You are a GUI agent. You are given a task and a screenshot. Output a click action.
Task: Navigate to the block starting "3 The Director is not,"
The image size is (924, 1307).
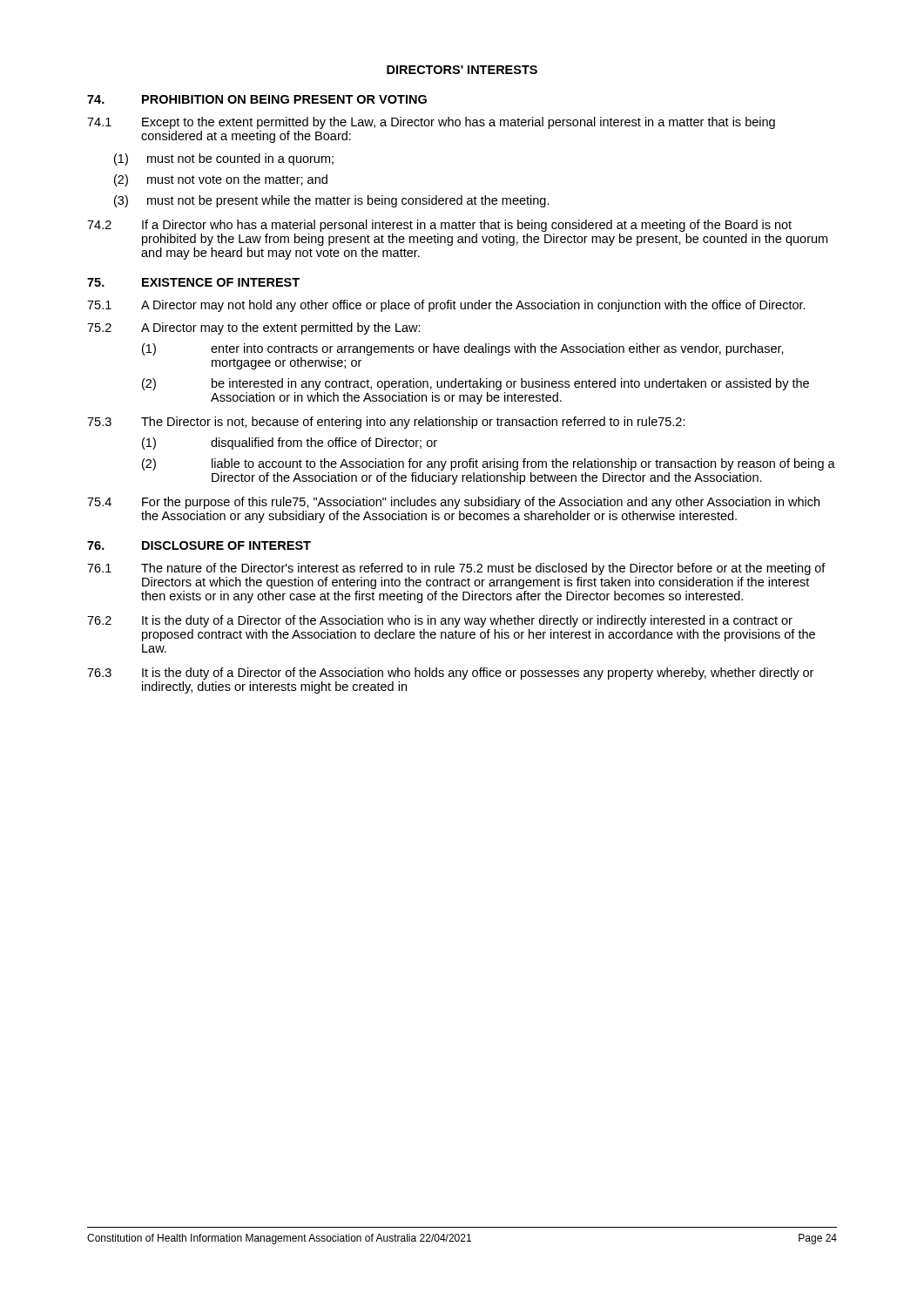click(x=462, y=422)
